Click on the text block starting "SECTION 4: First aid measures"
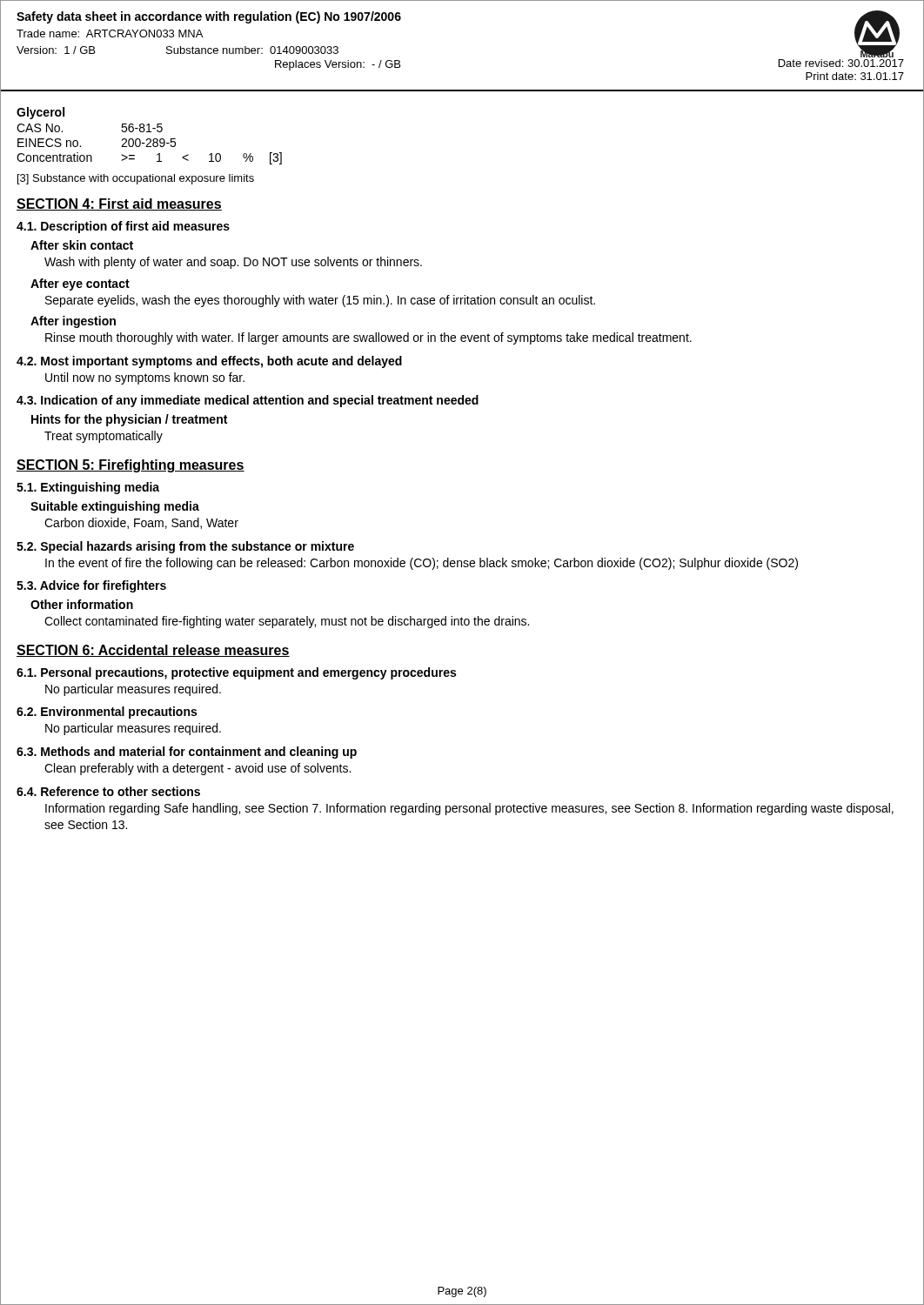Image resolution: width=924 pixels, height=1305 pixels. pos(119,204)
